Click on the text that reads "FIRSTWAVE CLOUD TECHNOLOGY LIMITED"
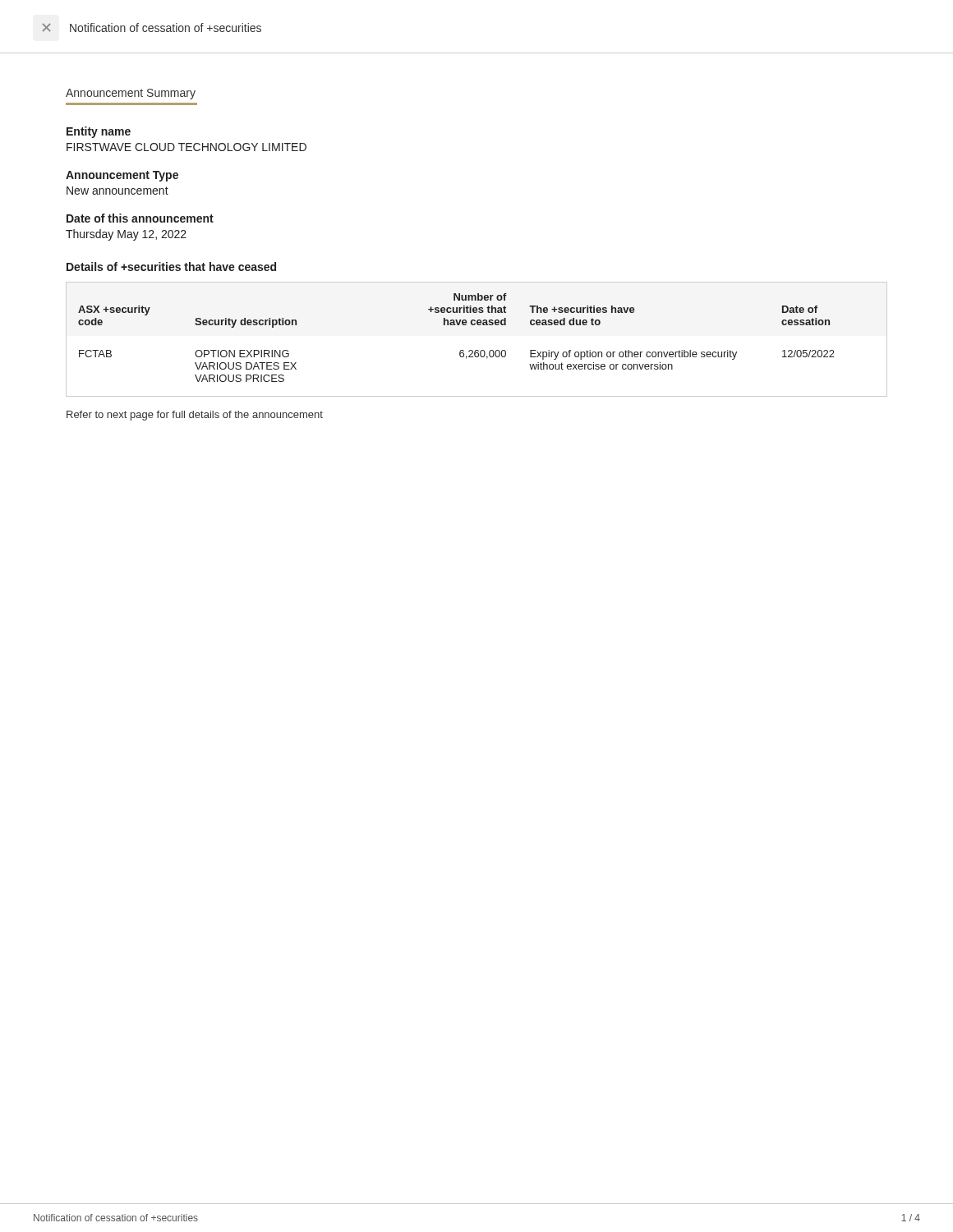Image resolution: width=953 pixels, height=1232 pixels. pos(186,147)
